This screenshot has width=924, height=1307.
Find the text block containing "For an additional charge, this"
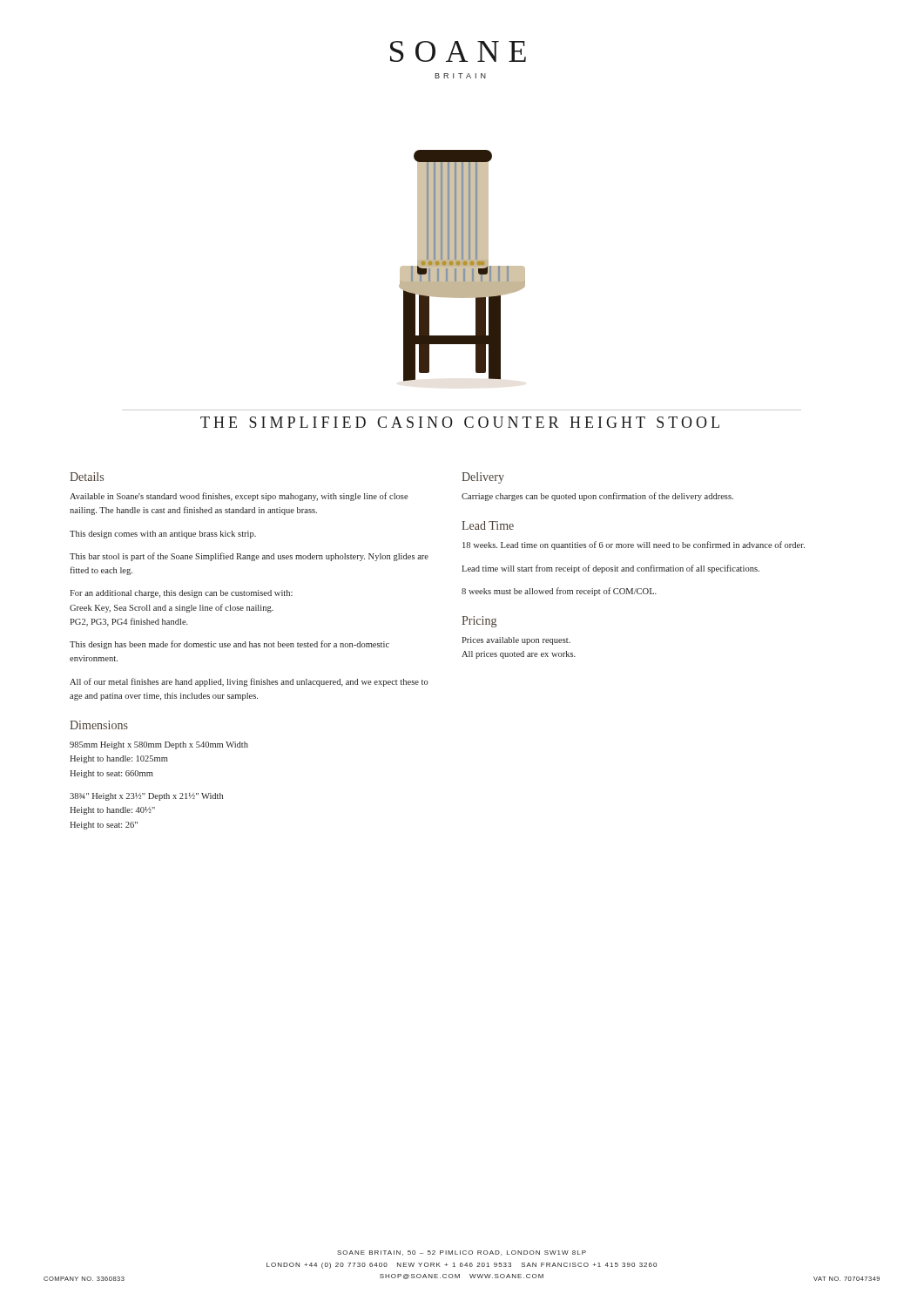click(x=250, y=608)
